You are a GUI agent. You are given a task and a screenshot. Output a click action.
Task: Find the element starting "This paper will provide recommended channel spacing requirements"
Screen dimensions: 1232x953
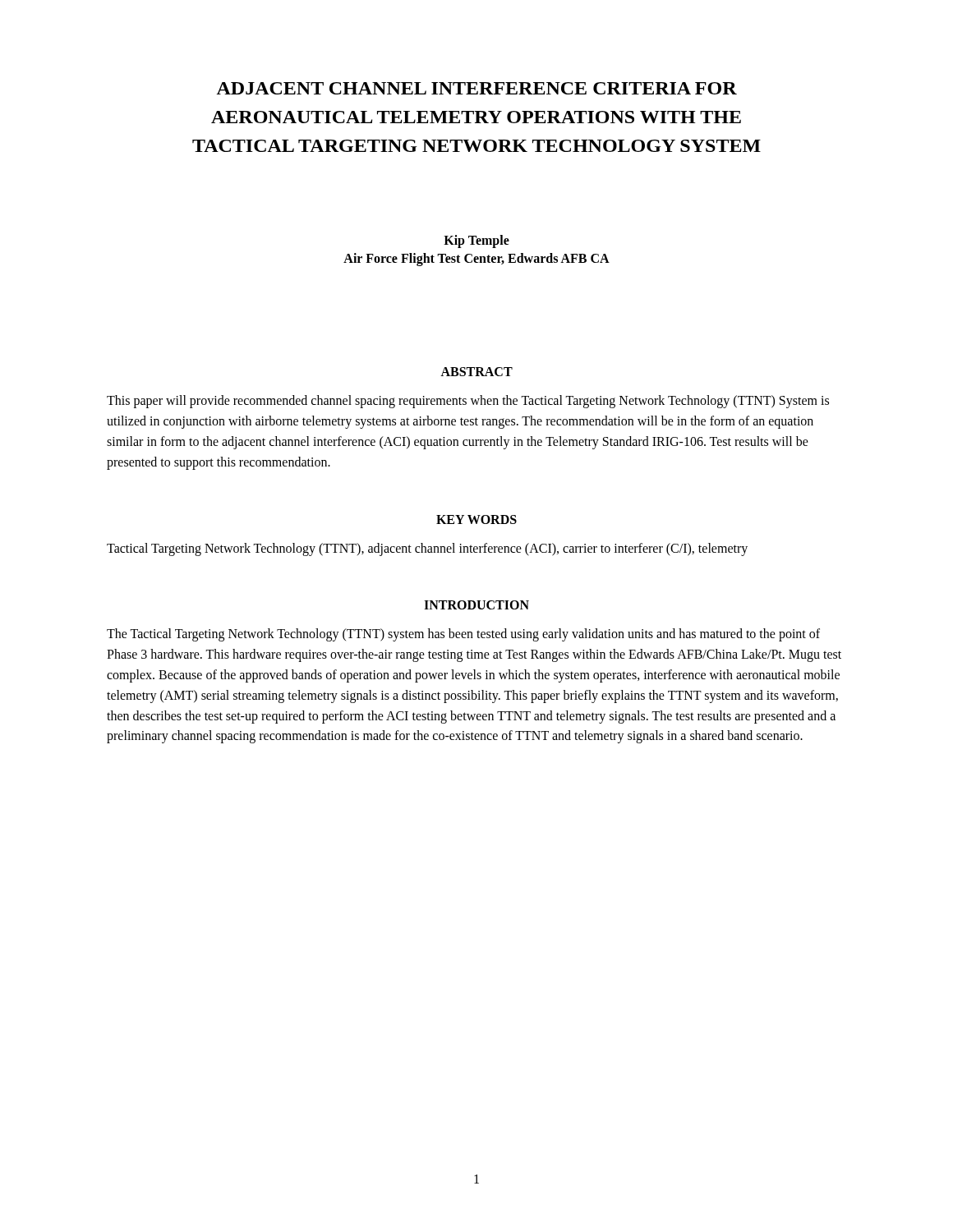pyautogui.click(x=468, y=431)
